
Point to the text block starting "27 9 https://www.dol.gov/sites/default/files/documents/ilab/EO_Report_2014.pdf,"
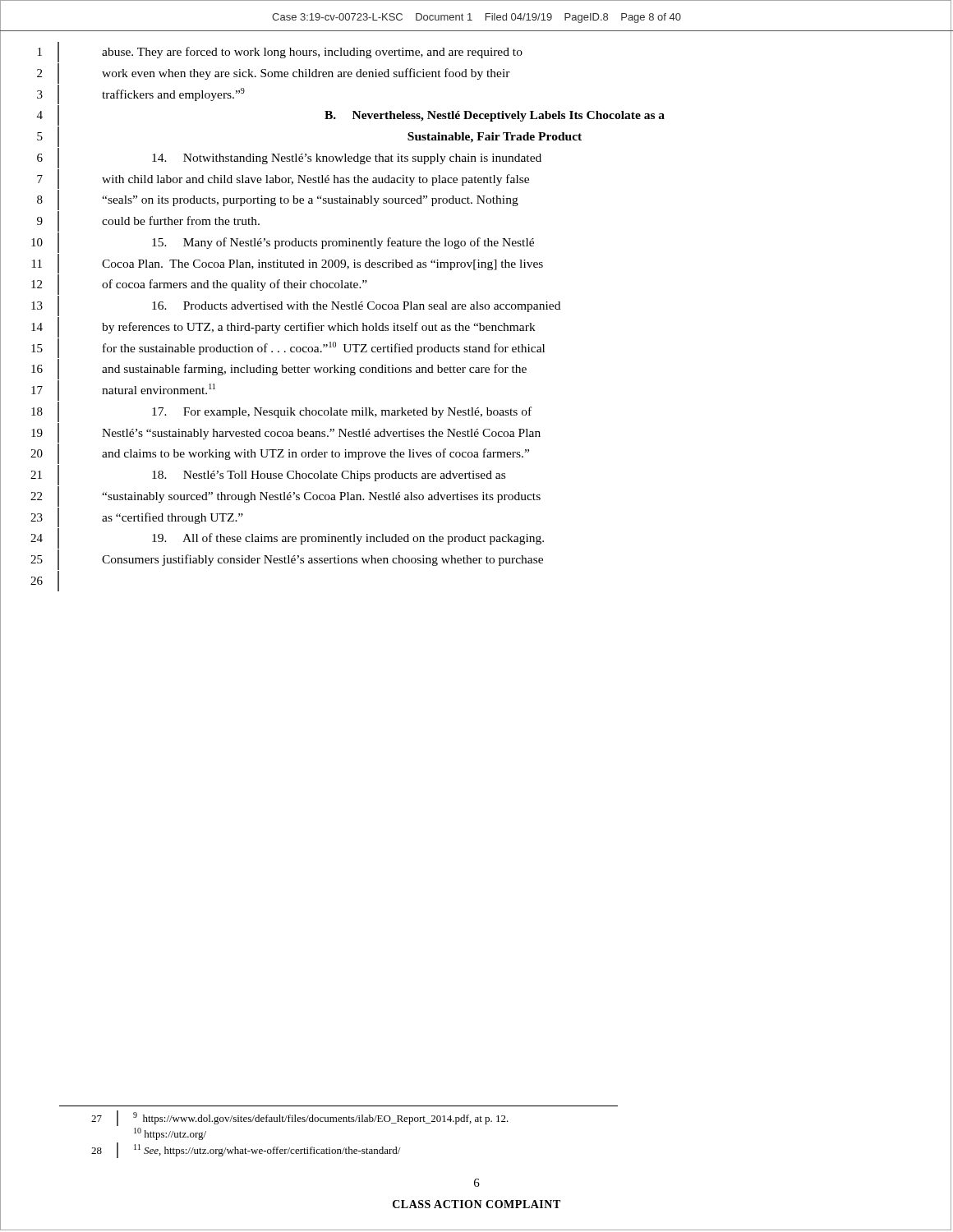tap(300, 1118)
